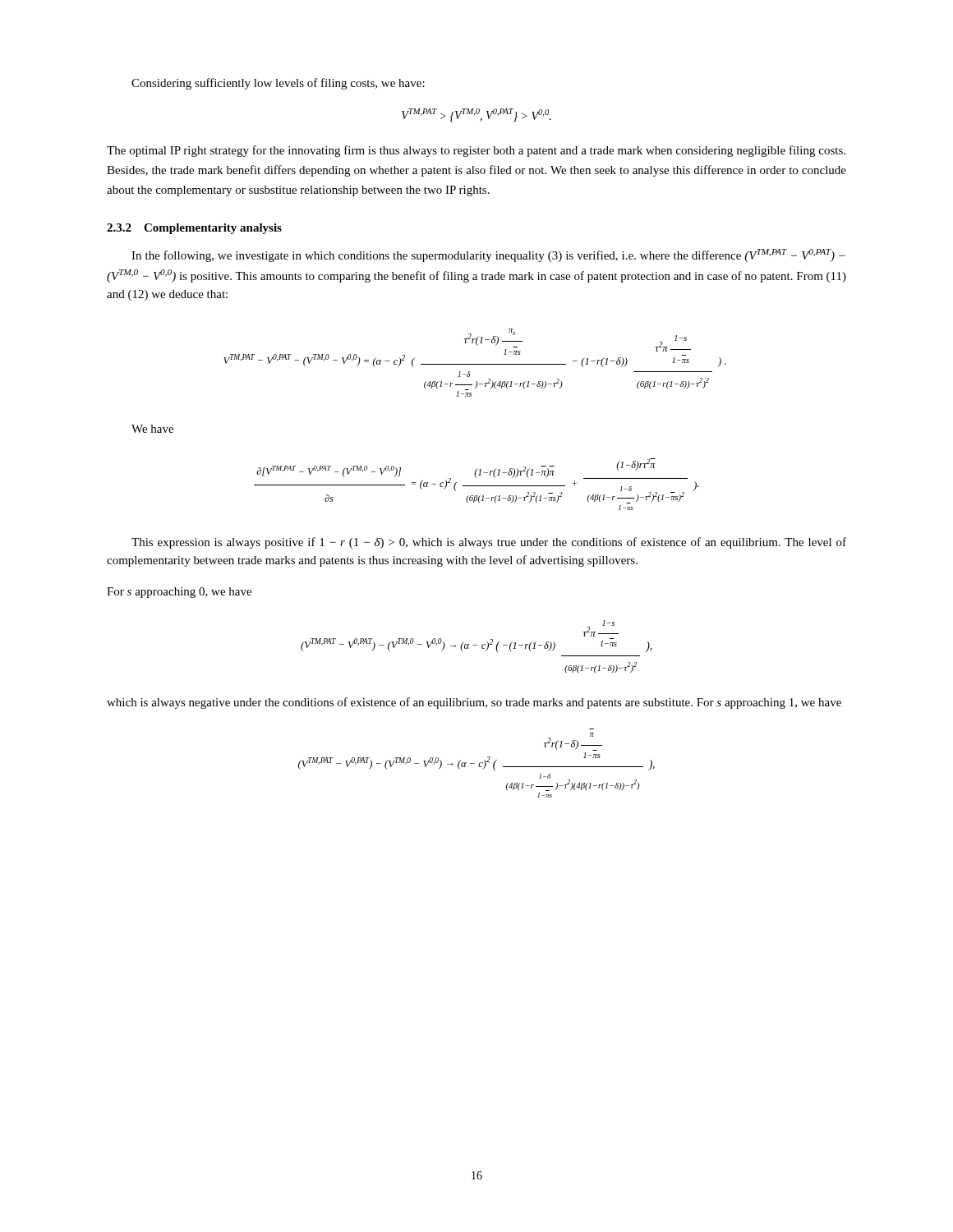Find the element starting "VTM,PAT − V0,PAT −"

(x=475, y=362)
